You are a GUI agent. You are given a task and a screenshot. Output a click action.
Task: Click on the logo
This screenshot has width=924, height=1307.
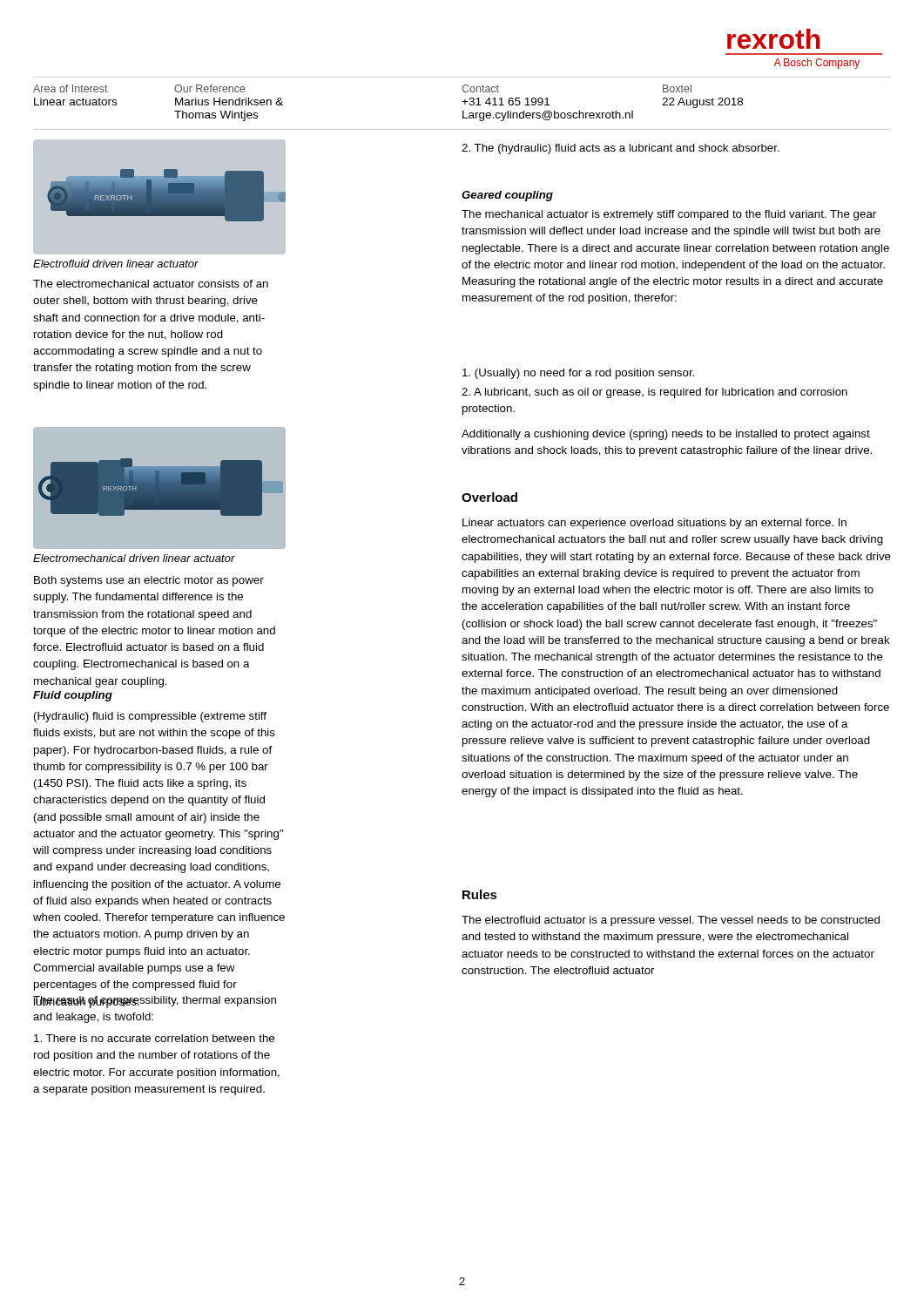click(x=804, y=45)
